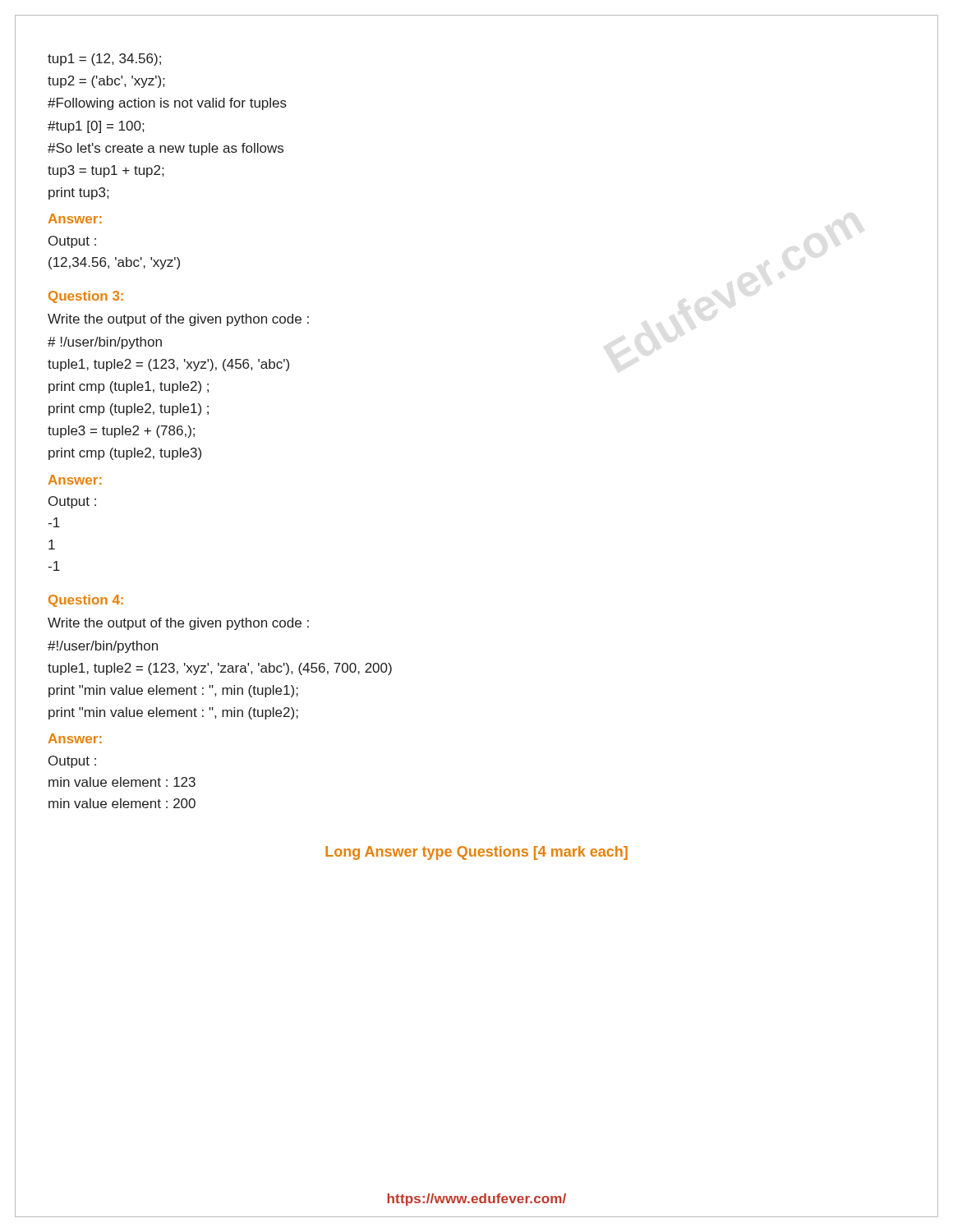The height and width of the screenshot is (1232, 953).
Task: Navigate to the text starting "Question 3:"
Action: pos(86,296)
